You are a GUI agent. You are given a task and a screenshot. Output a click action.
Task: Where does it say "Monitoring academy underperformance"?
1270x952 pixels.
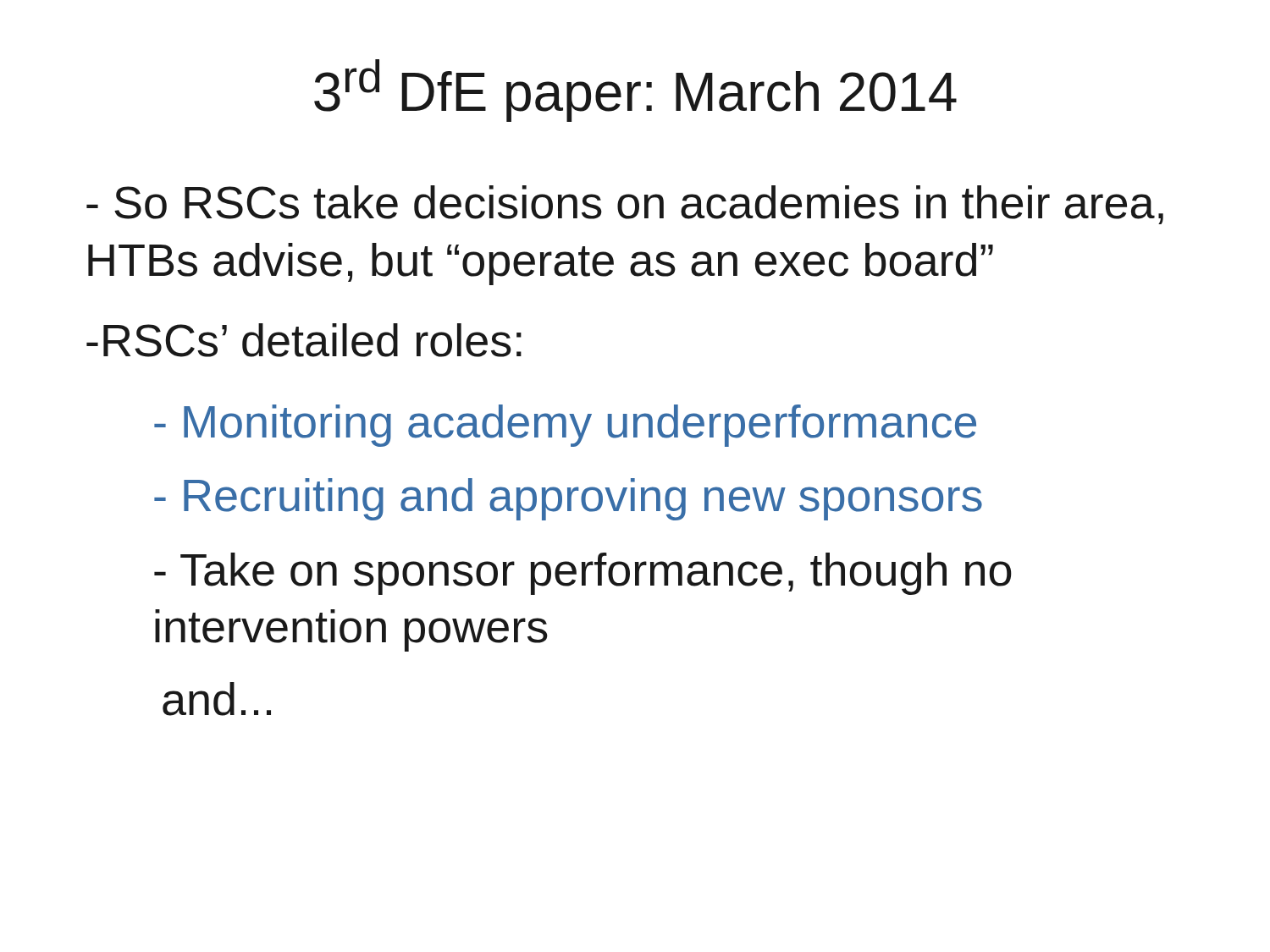(x=565, y=421)
